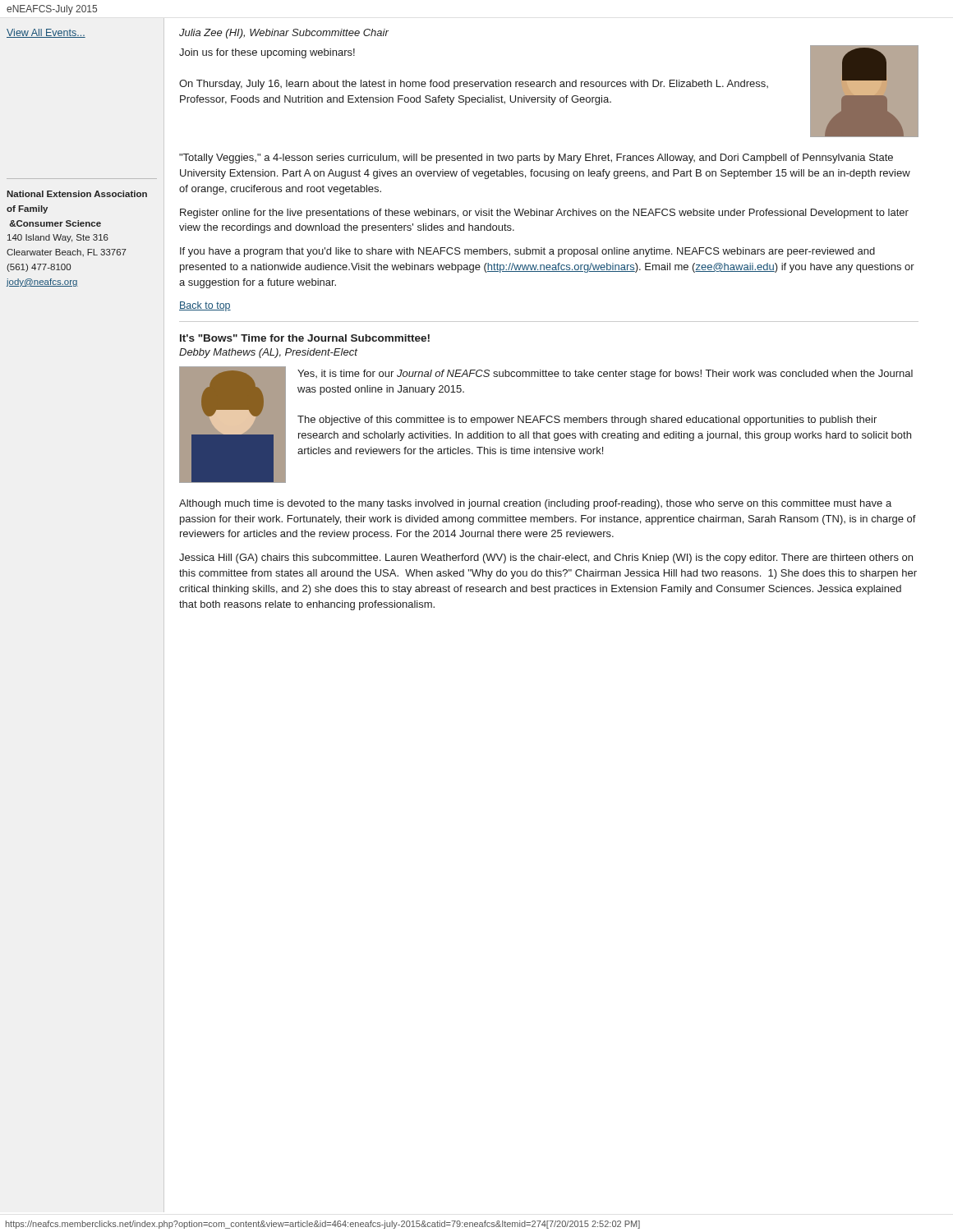Point to the block beginning "National Extension Association of Family &Consumer"
This screenshot has height=1232, width=953.
77,238
